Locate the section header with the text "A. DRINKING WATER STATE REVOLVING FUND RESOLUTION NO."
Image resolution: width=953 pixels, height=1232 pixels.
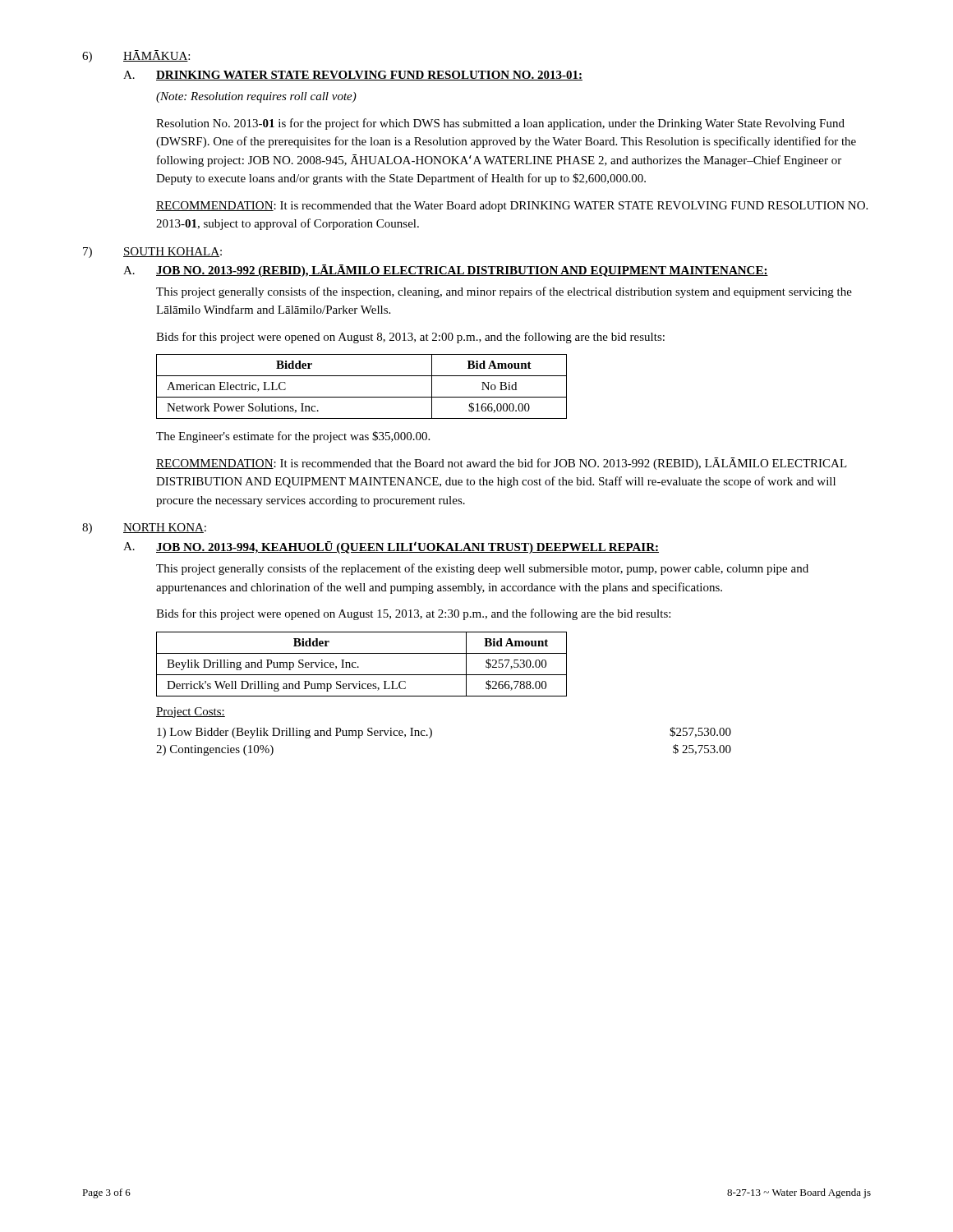click(493, 75)
